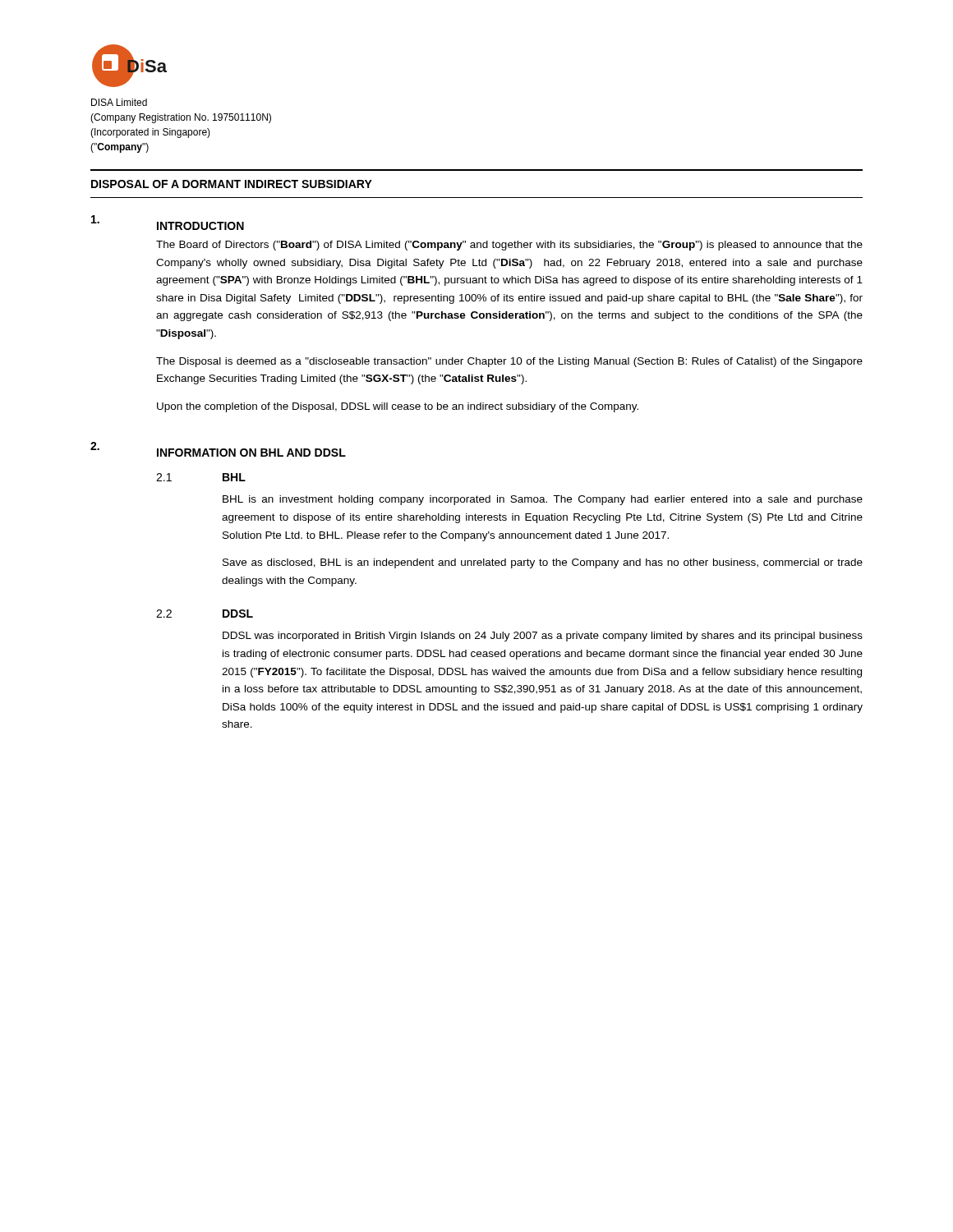Where is the passage that starts "The Disposal is deemed as a"?

coord(509,369)
